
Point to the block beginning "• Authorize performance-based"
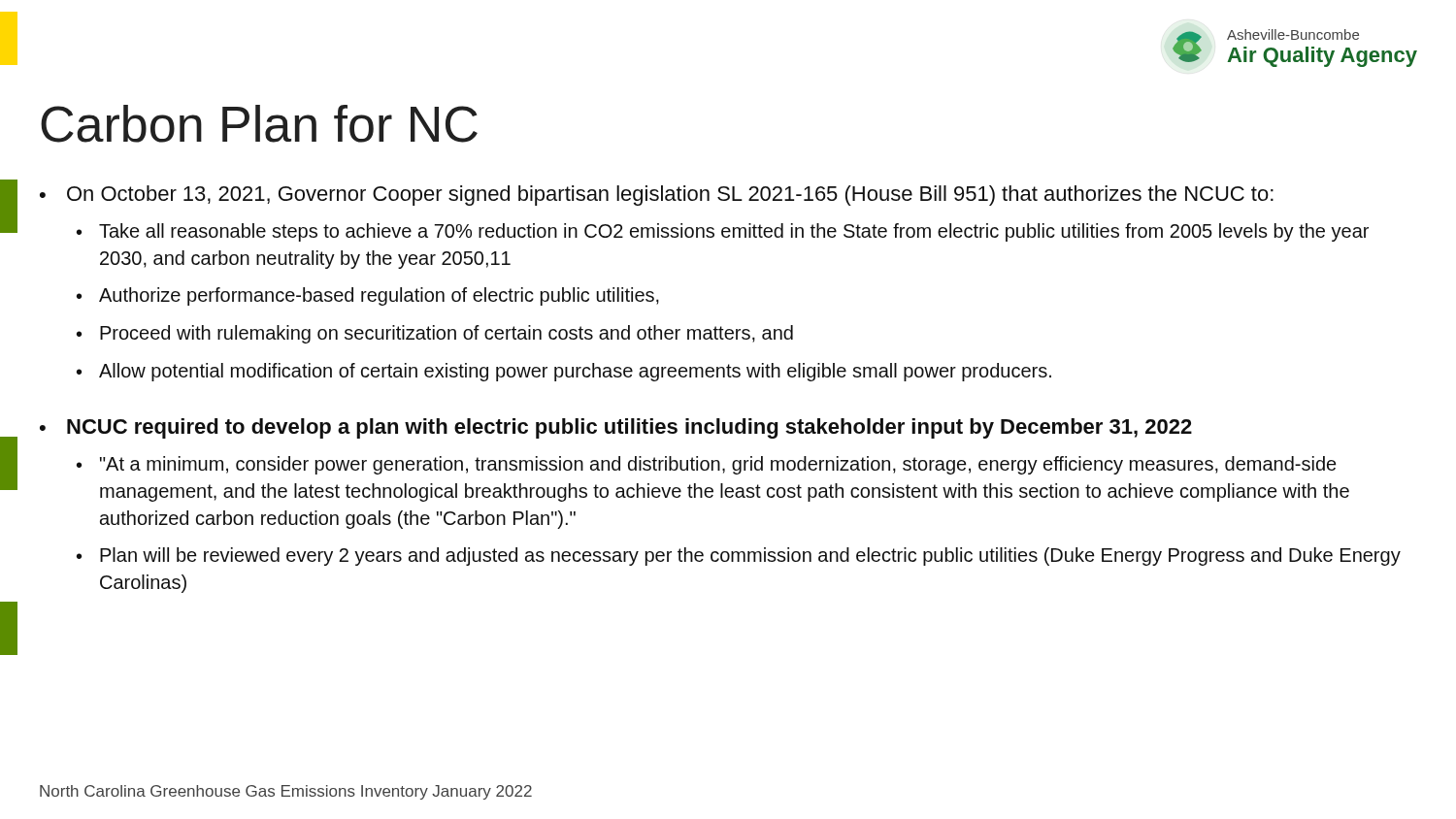[368, 296]
